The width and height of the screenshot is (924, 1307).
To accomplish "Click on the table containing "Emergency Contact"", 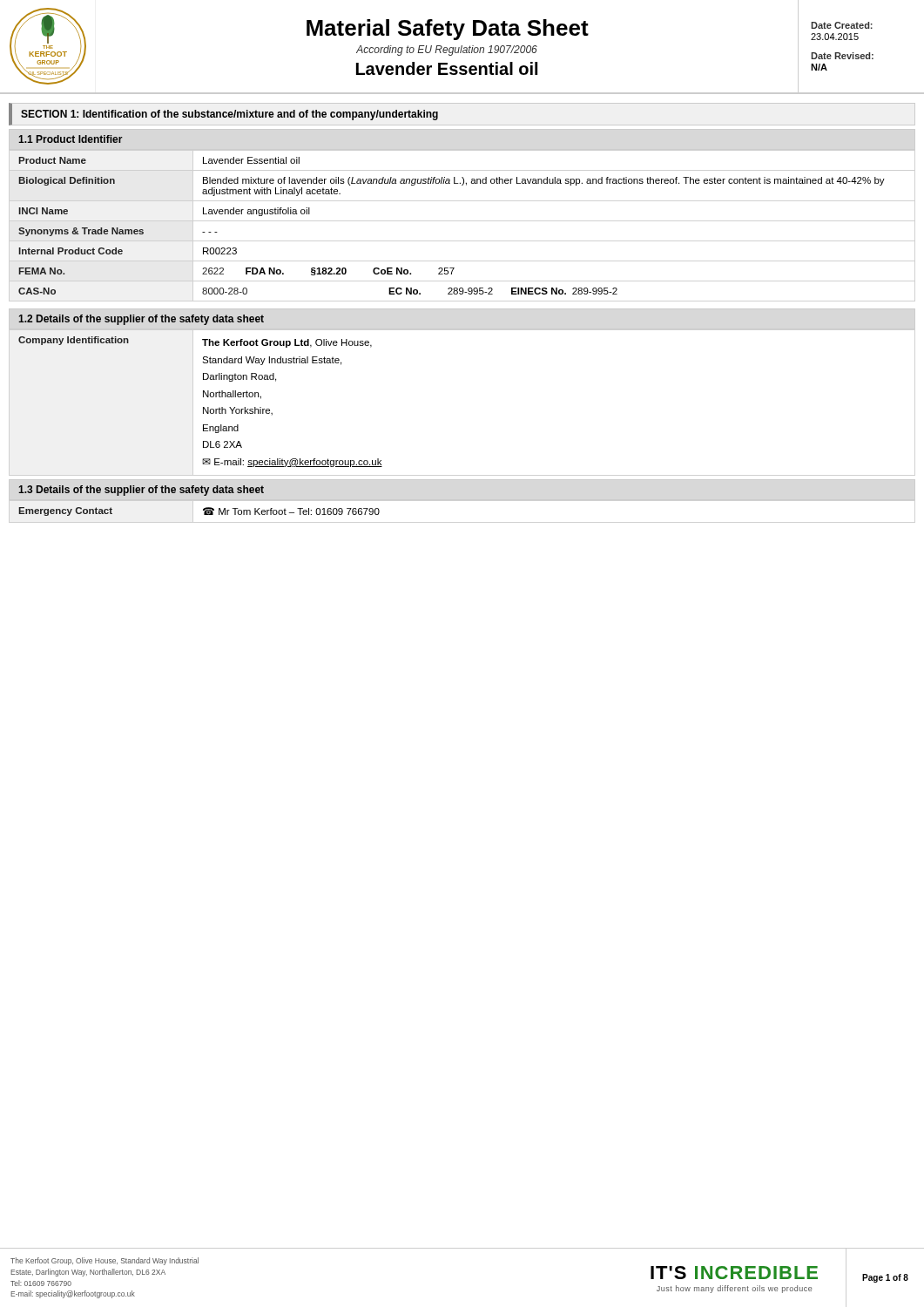I will click(462, 512).
